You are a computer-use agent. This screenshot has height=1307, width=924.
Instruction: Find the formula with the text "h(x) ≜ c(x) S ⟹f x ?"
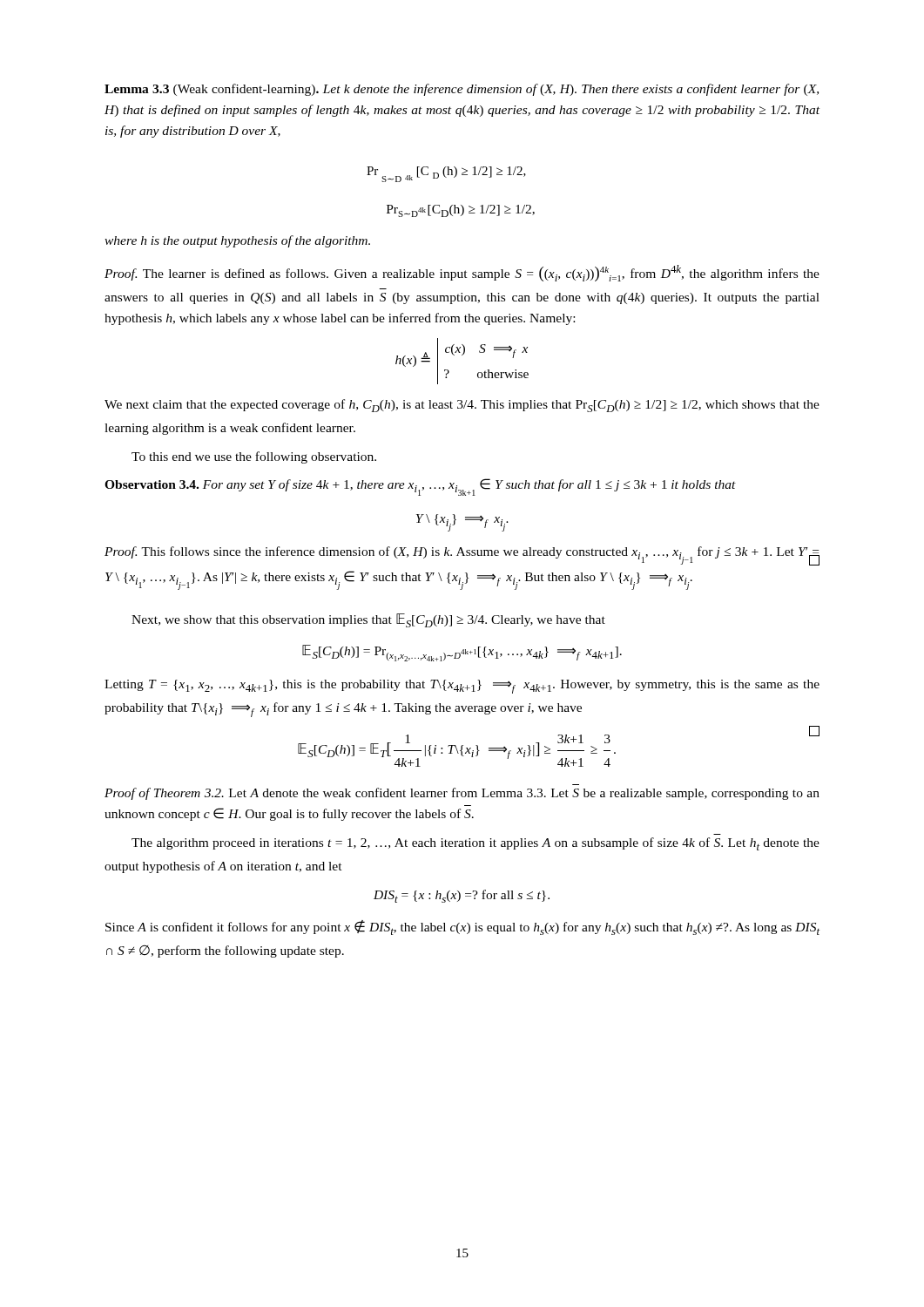click(x=462, y=361)
